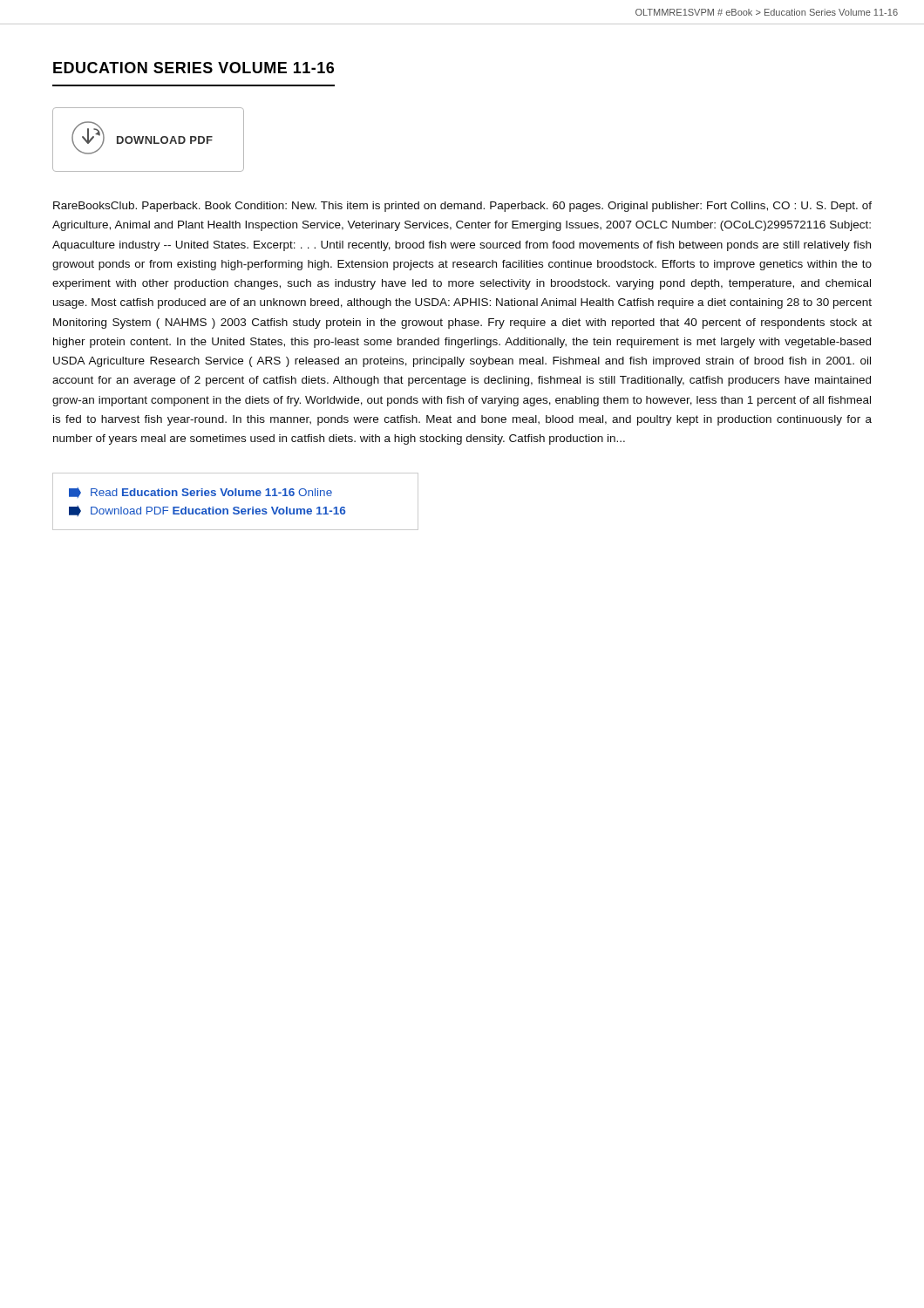Select the text block with the text "RareBooksClub. Paperback. Book Condition: New. This item is"
Screen dimensions: 1308x924
click(462, 322)
